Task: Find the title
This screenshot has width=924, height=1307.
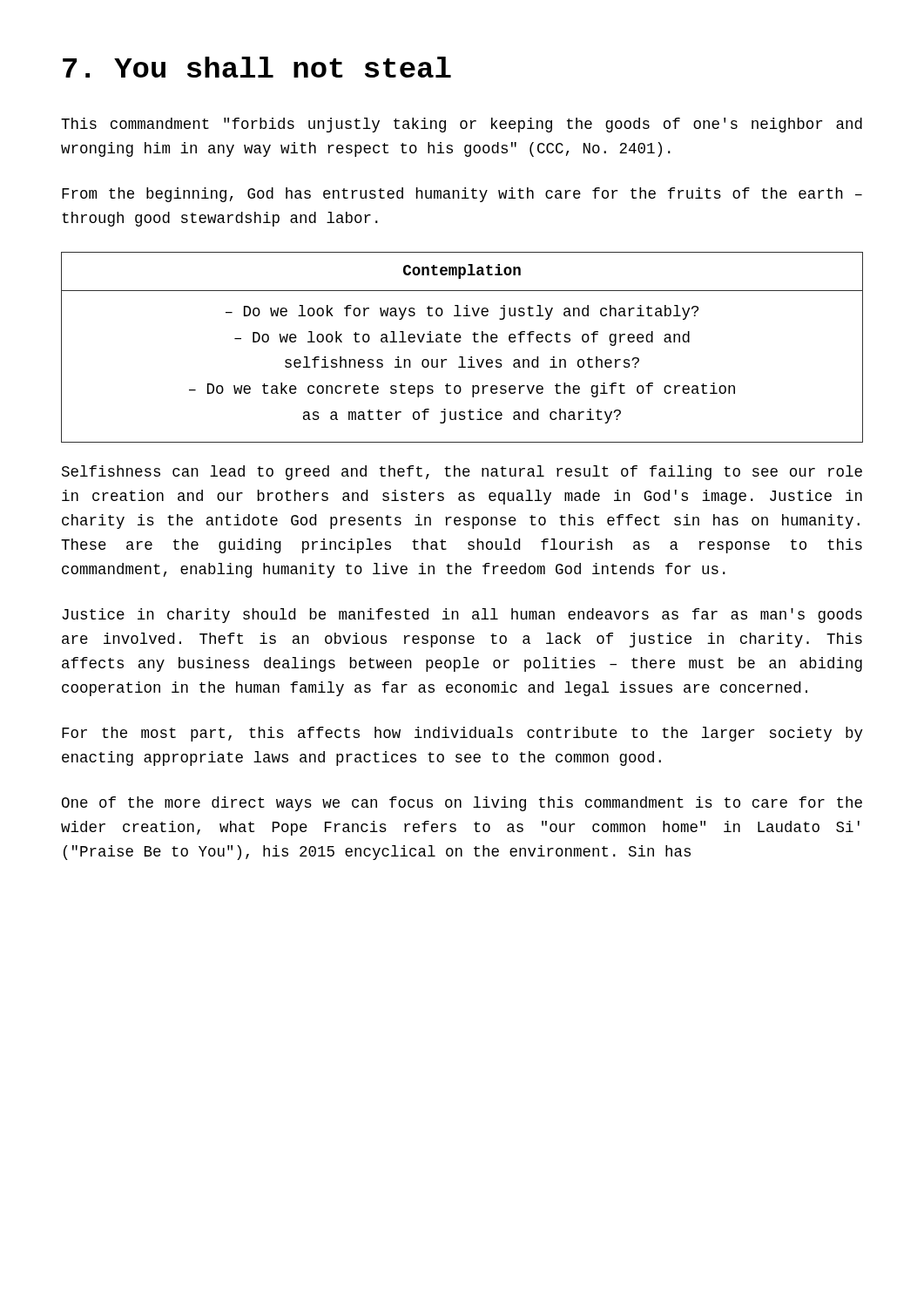Action: (x=256, y=70)
